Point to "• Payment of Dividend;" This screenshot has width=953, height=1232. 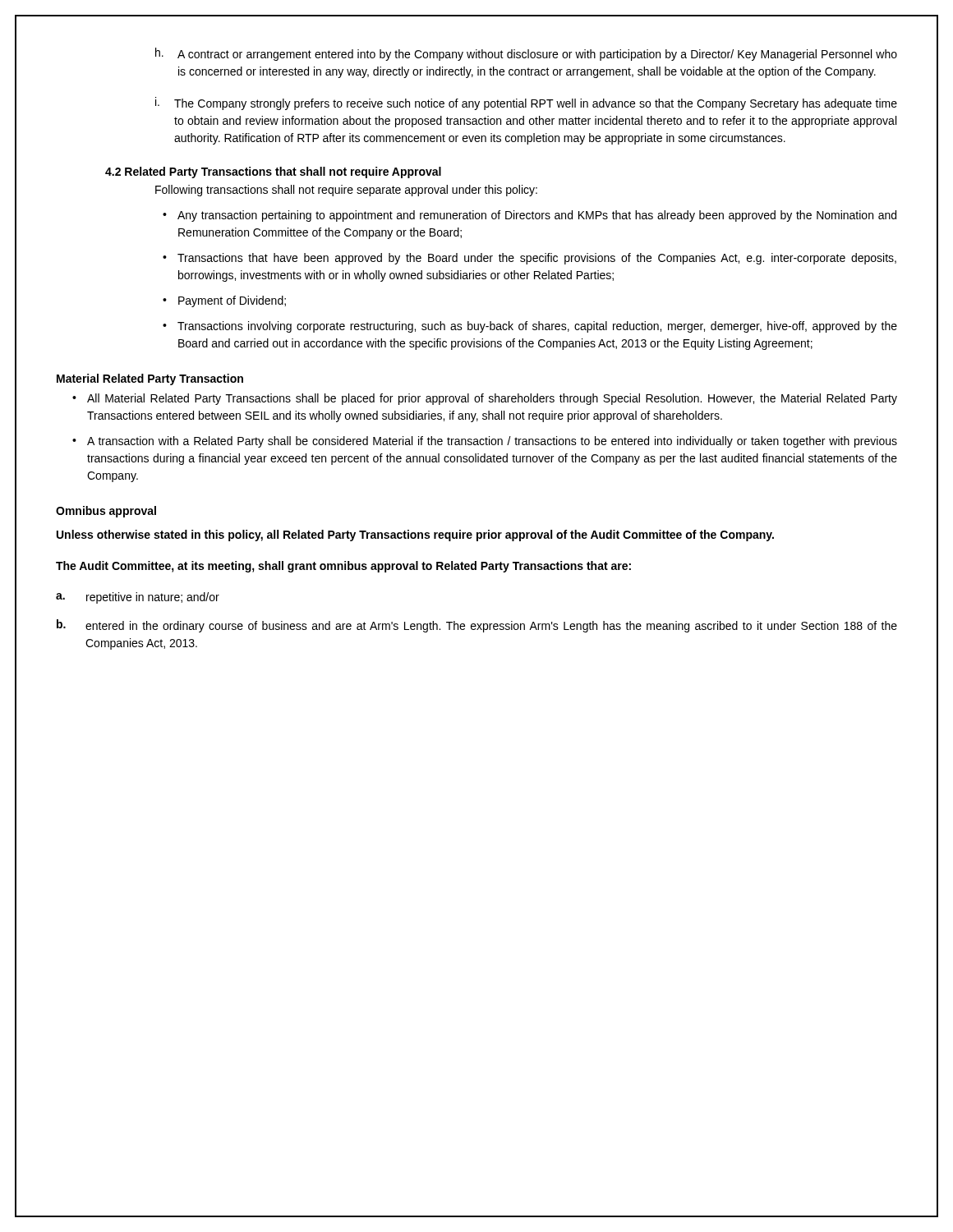click(224, 301)
